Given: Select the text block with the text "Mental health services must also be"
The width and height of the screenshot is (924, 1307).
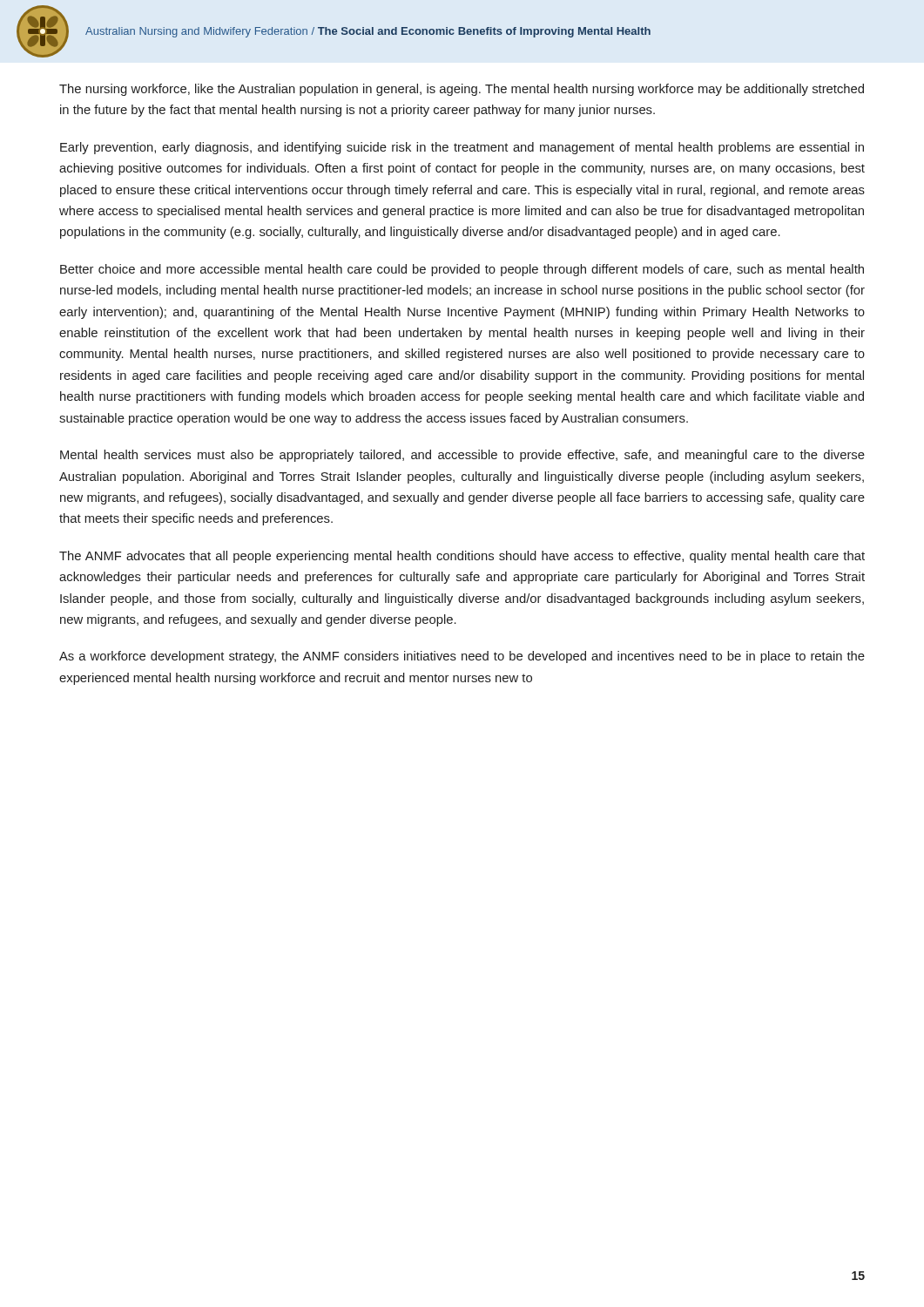Looking at the screenshot, I should pyautogui.click(x=462, y=487).
